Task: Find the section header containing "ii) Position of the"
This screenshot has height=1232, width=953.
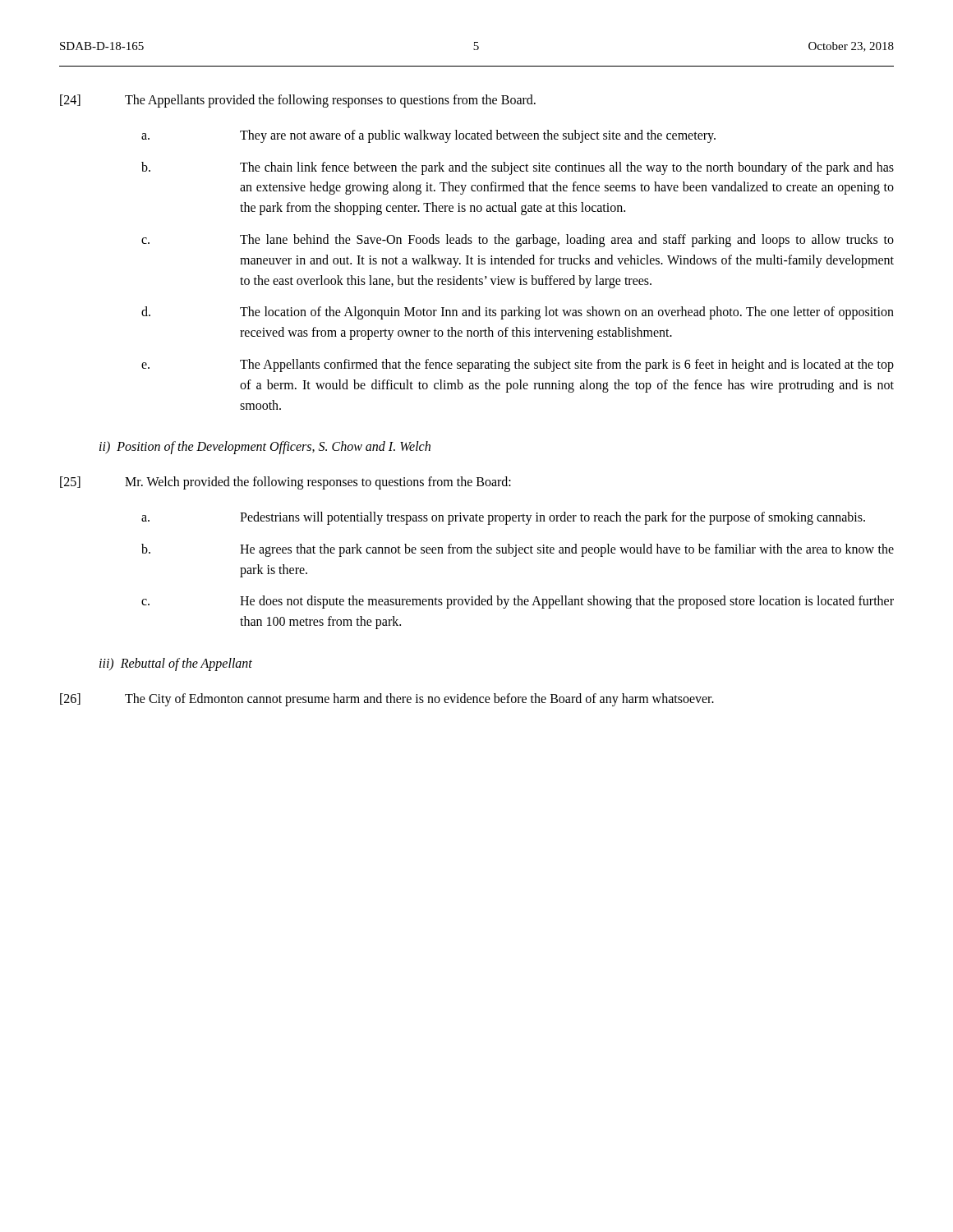Action: (265, 447)
